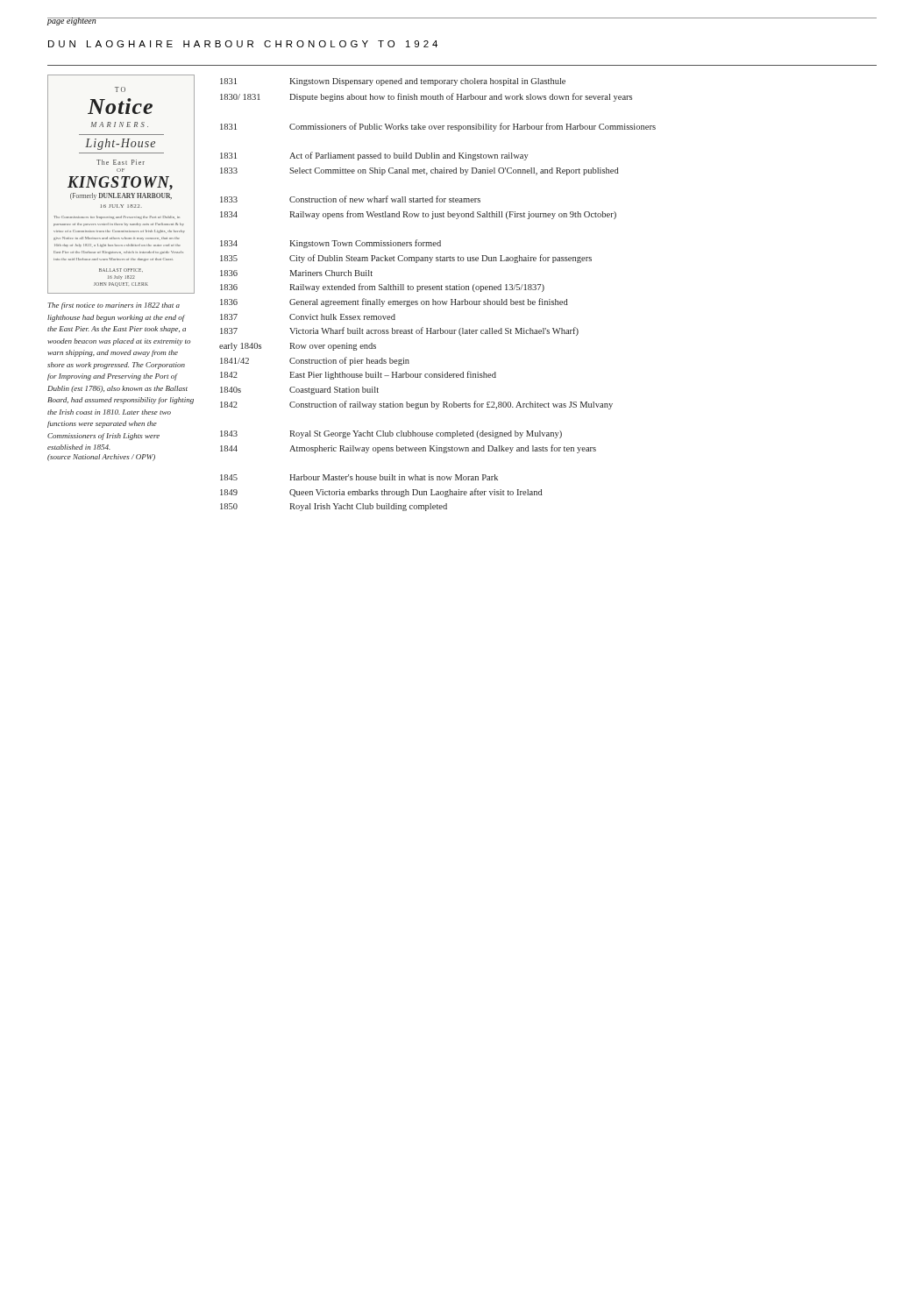
Task: Find the region starting "1835 City of Dublin Steam Packet"
Action: coord(406,258)
